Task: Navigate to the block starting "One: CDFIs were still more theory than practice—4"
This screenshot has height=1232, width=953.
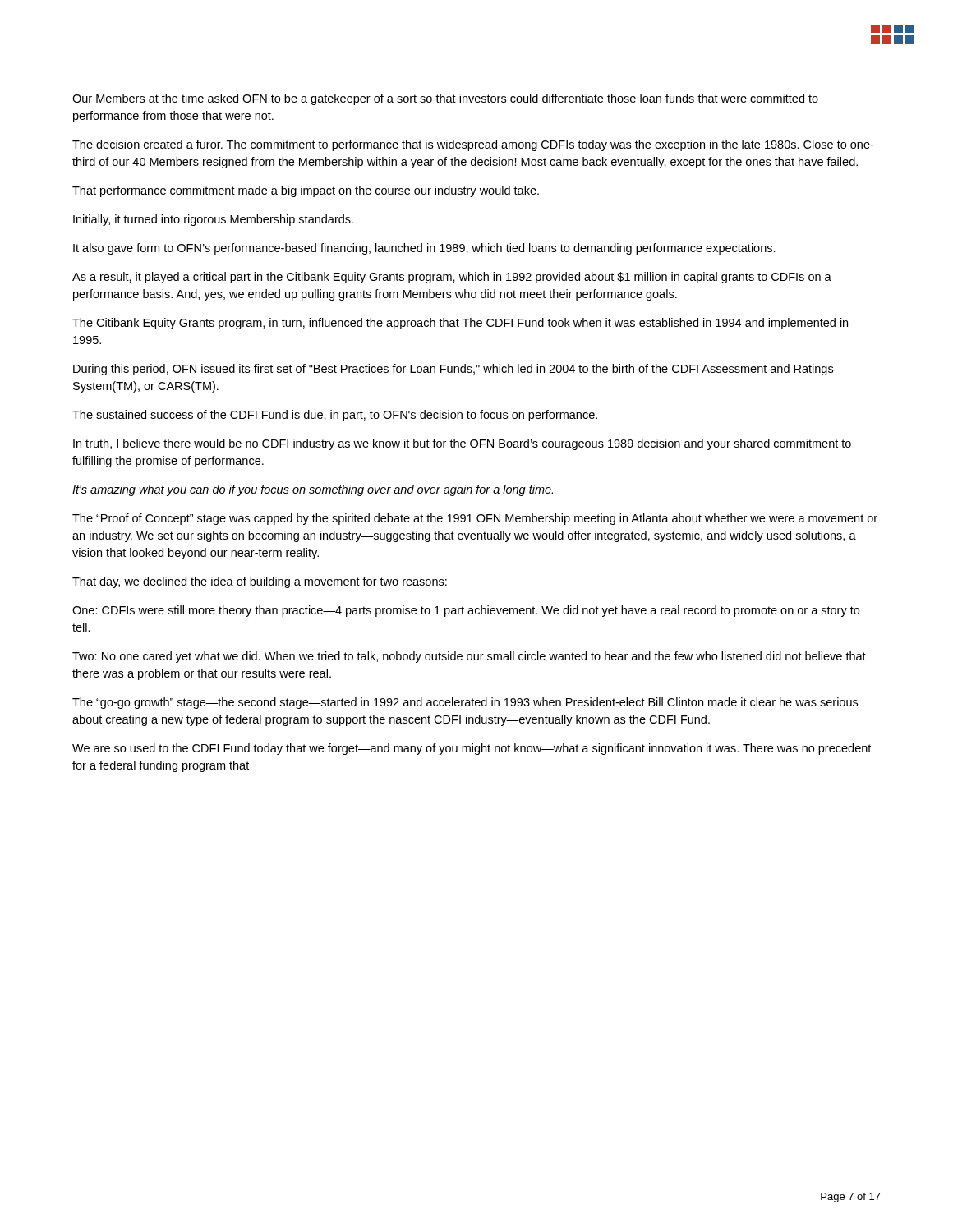Action: tap(476, 620)
